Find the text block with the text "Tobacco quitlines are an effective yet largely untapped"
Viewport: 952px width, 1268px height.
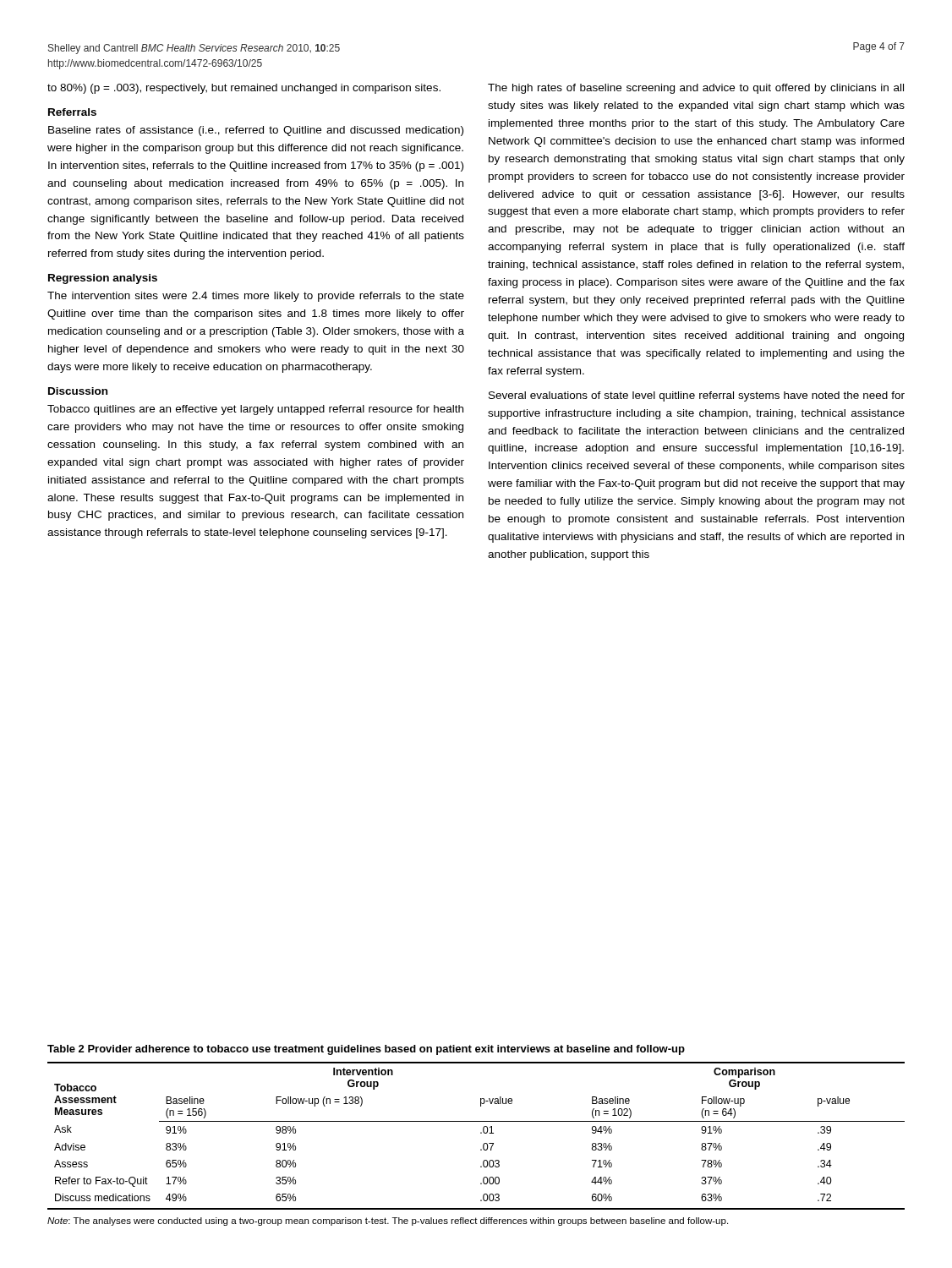[256, 471]
